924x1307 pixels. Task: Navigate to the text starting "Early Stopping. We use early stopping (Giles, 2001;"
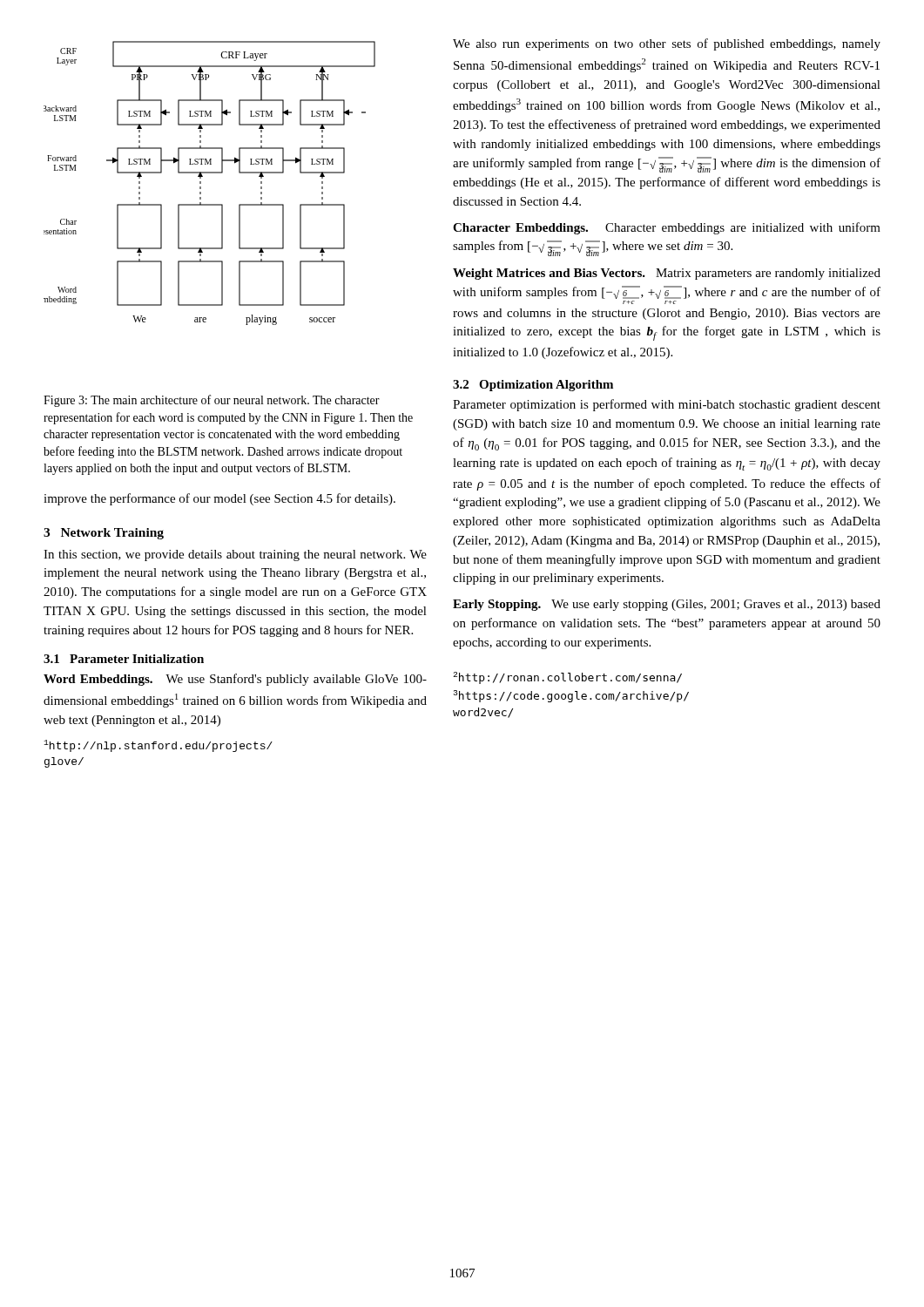click(667, 623)
